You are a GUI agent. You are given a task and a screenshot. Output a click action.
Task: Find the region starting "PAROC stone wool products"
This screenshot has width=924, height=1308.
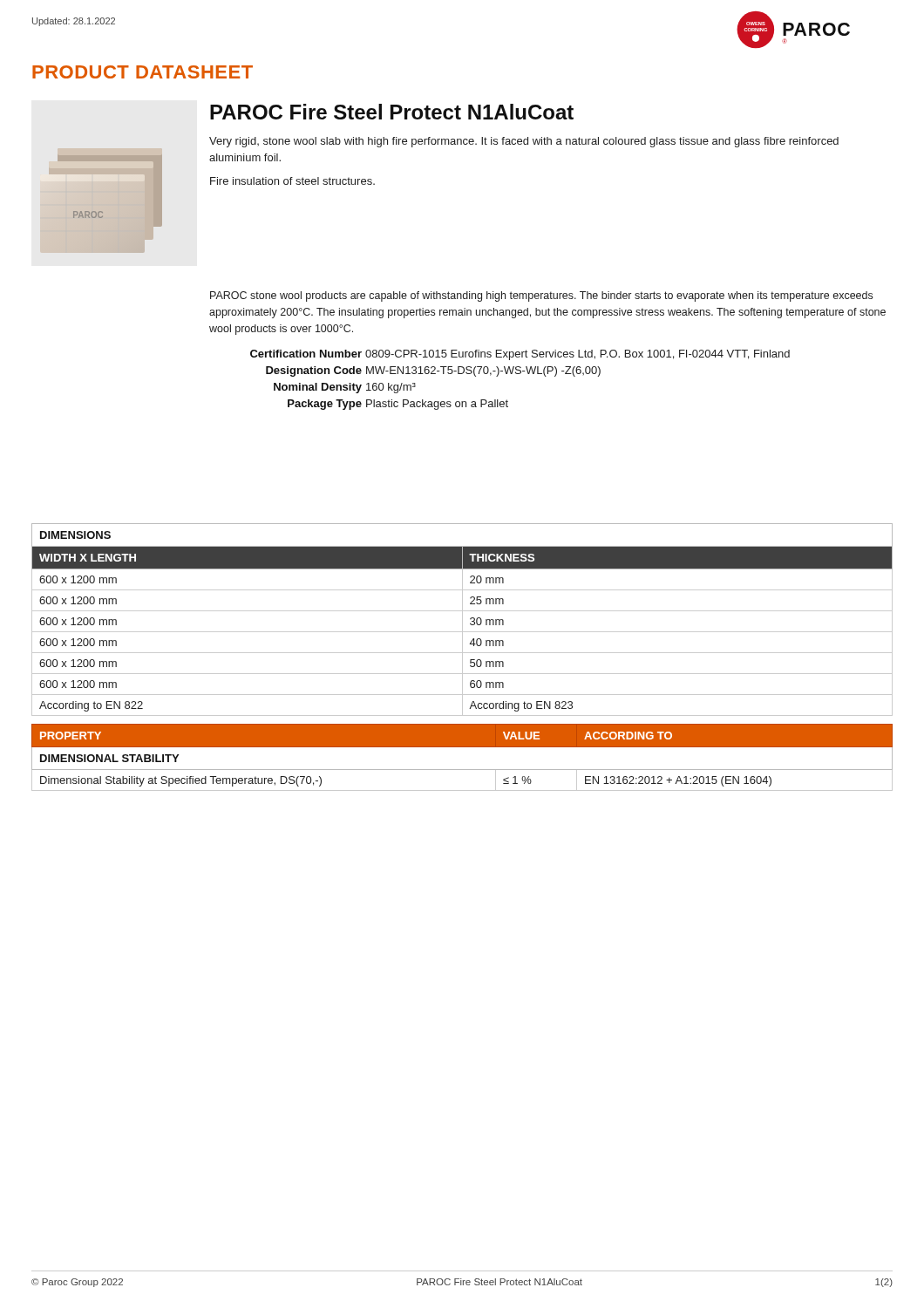(548, 312)
